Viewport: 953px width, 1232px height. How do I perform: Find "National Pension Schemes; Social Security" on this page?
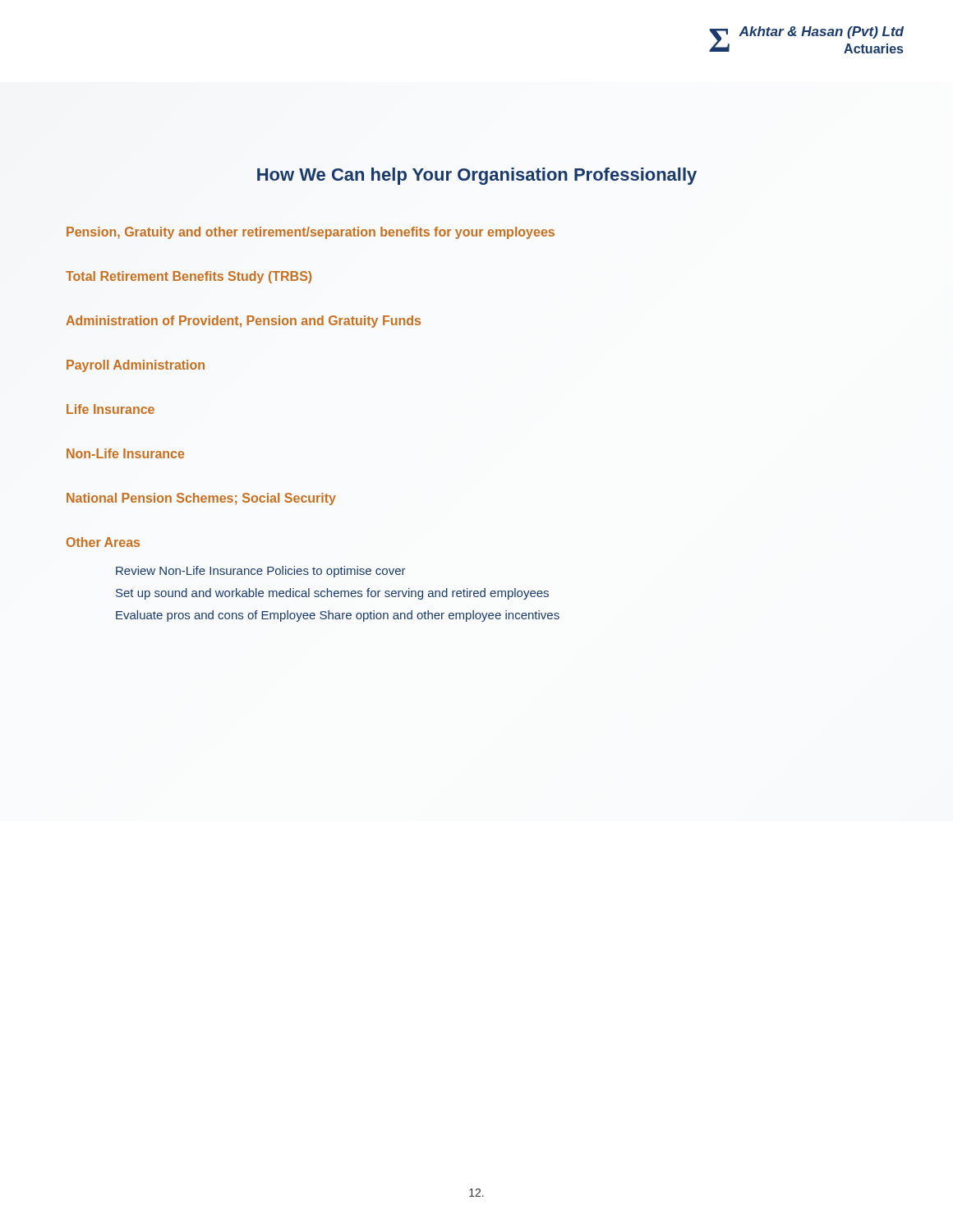(201, 498)
